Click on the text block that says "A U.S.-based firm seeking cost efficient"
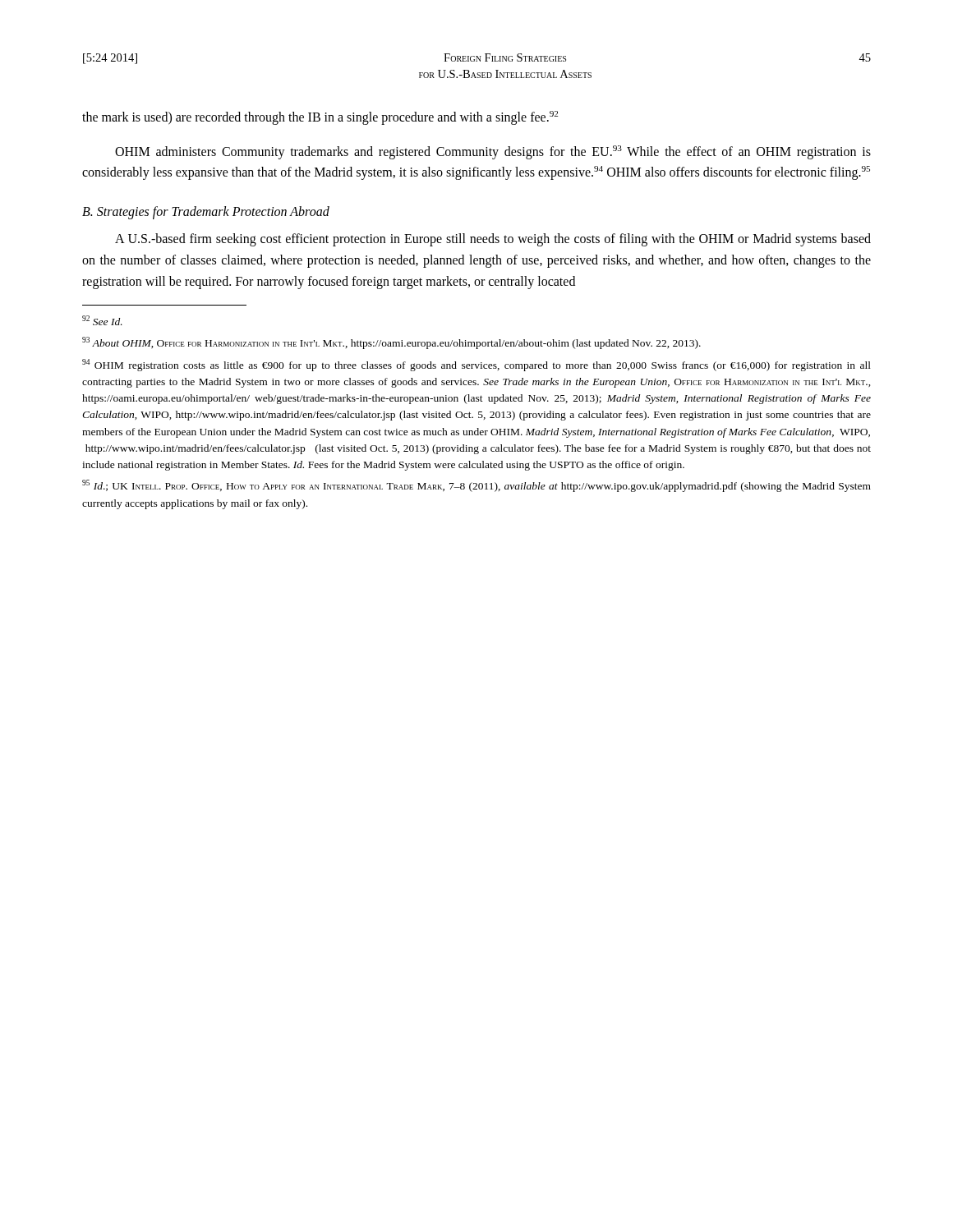Screen dimensions: 1232x953 click(x=476, y=260)
